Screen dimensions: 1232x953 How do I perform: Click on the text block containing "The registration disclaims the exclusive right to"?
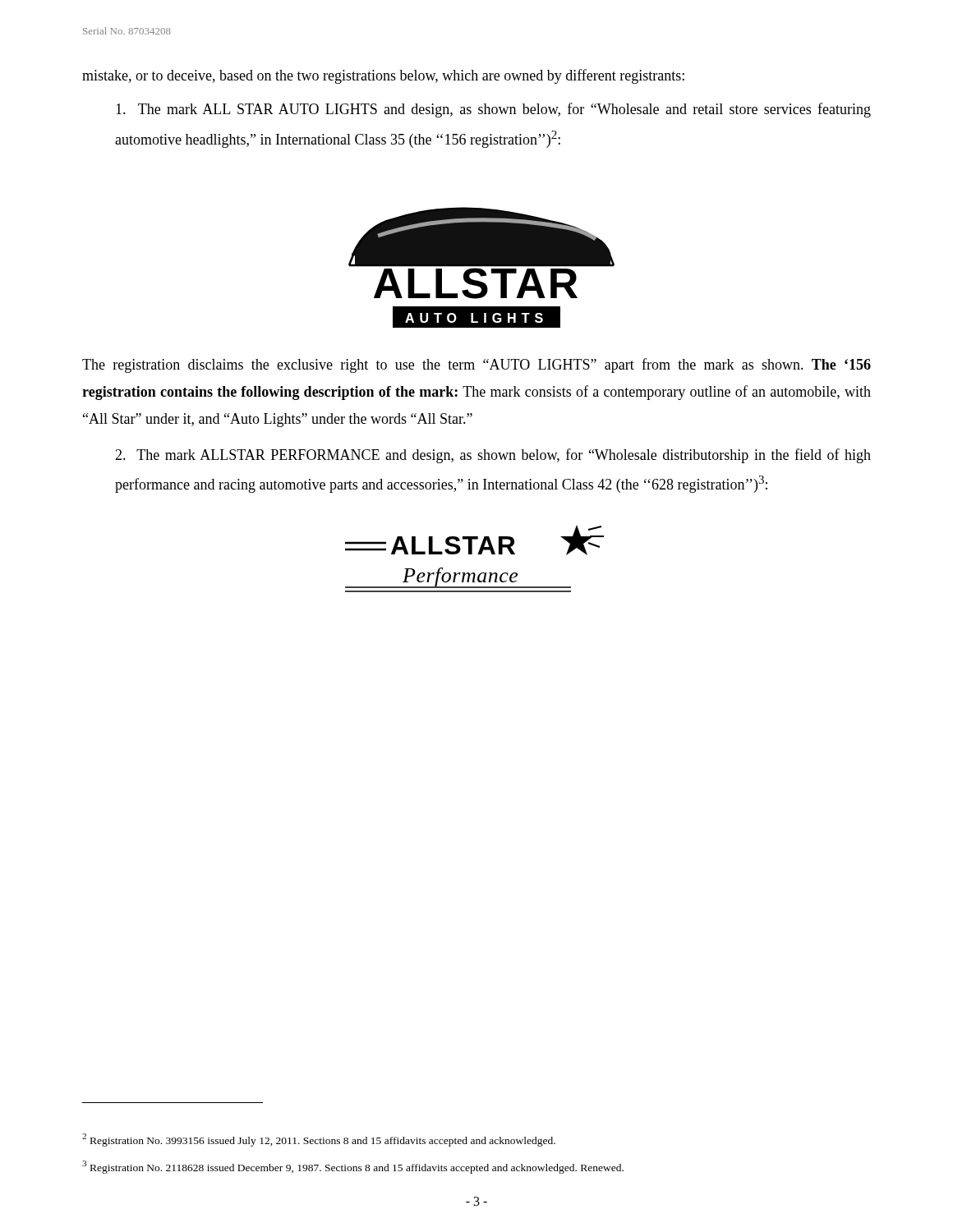point(476,392)
